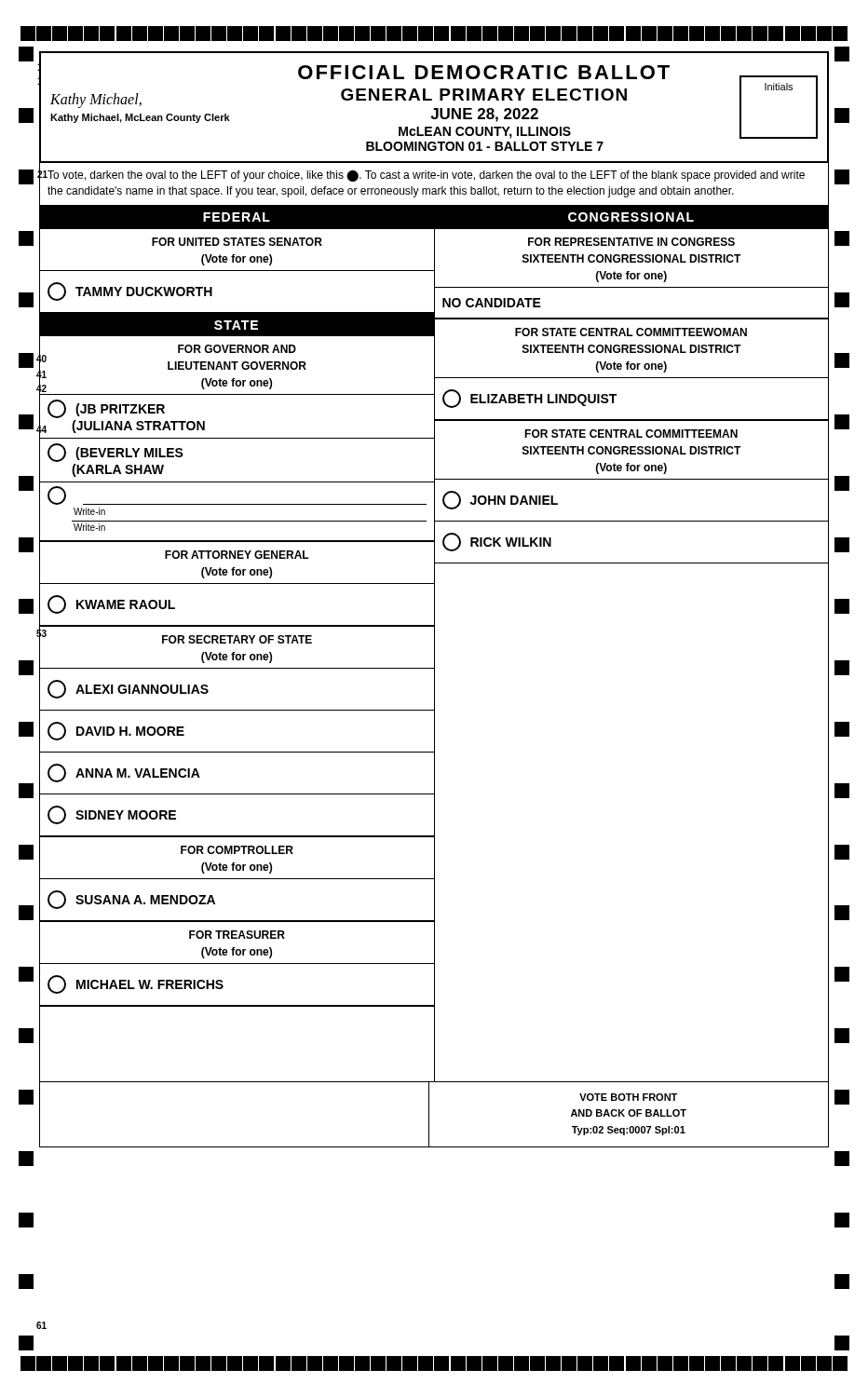Image resolution: width=868 pixels, height=1397 pixels.
Task: Find "(BEVERLY MILES (KARLA SHAW" on this page
Action: (x=115, y=453)
